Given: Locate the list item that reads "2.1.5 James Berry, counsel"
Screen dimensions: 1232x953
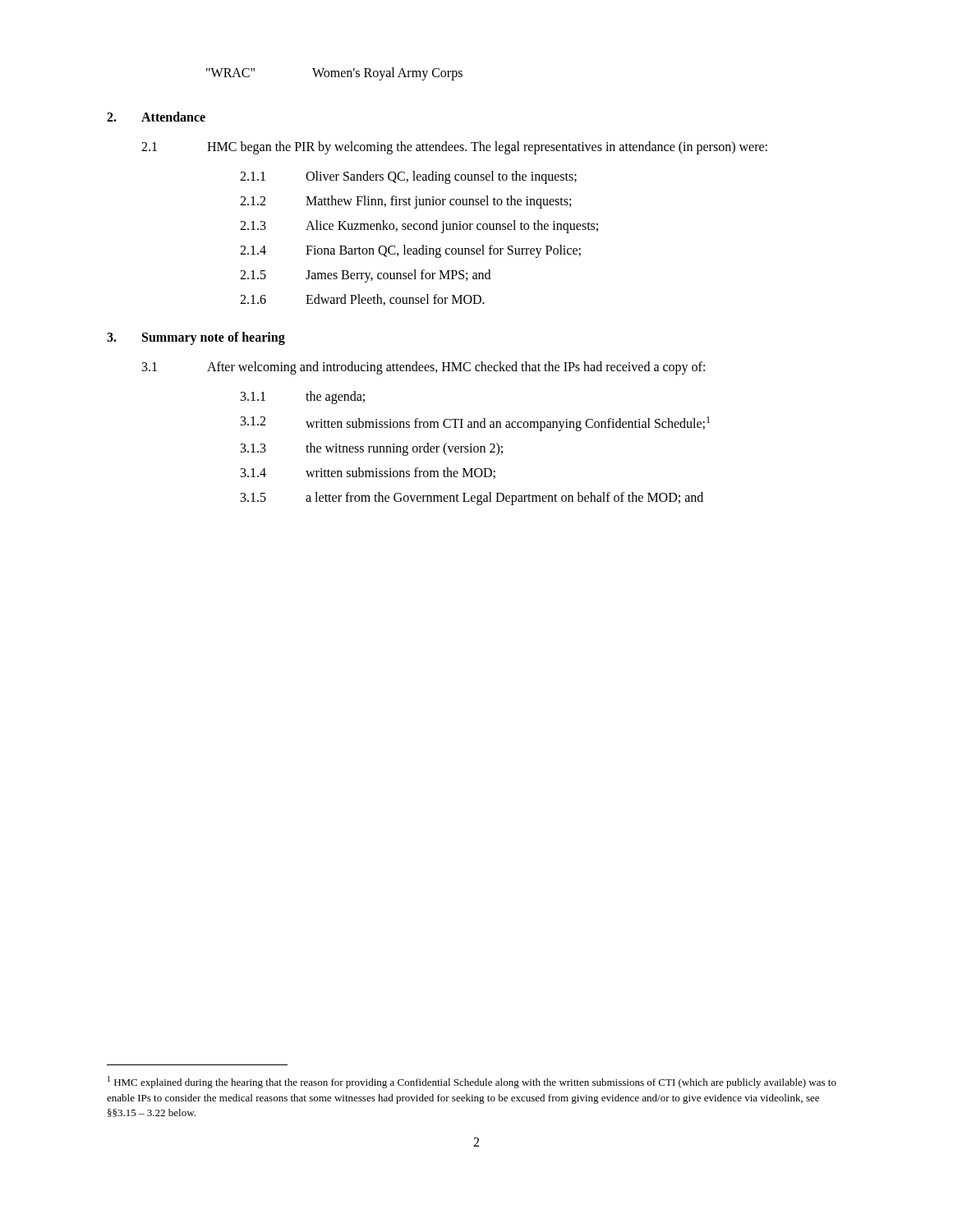Looking at the screenshot, I should (x=365, y=276).
